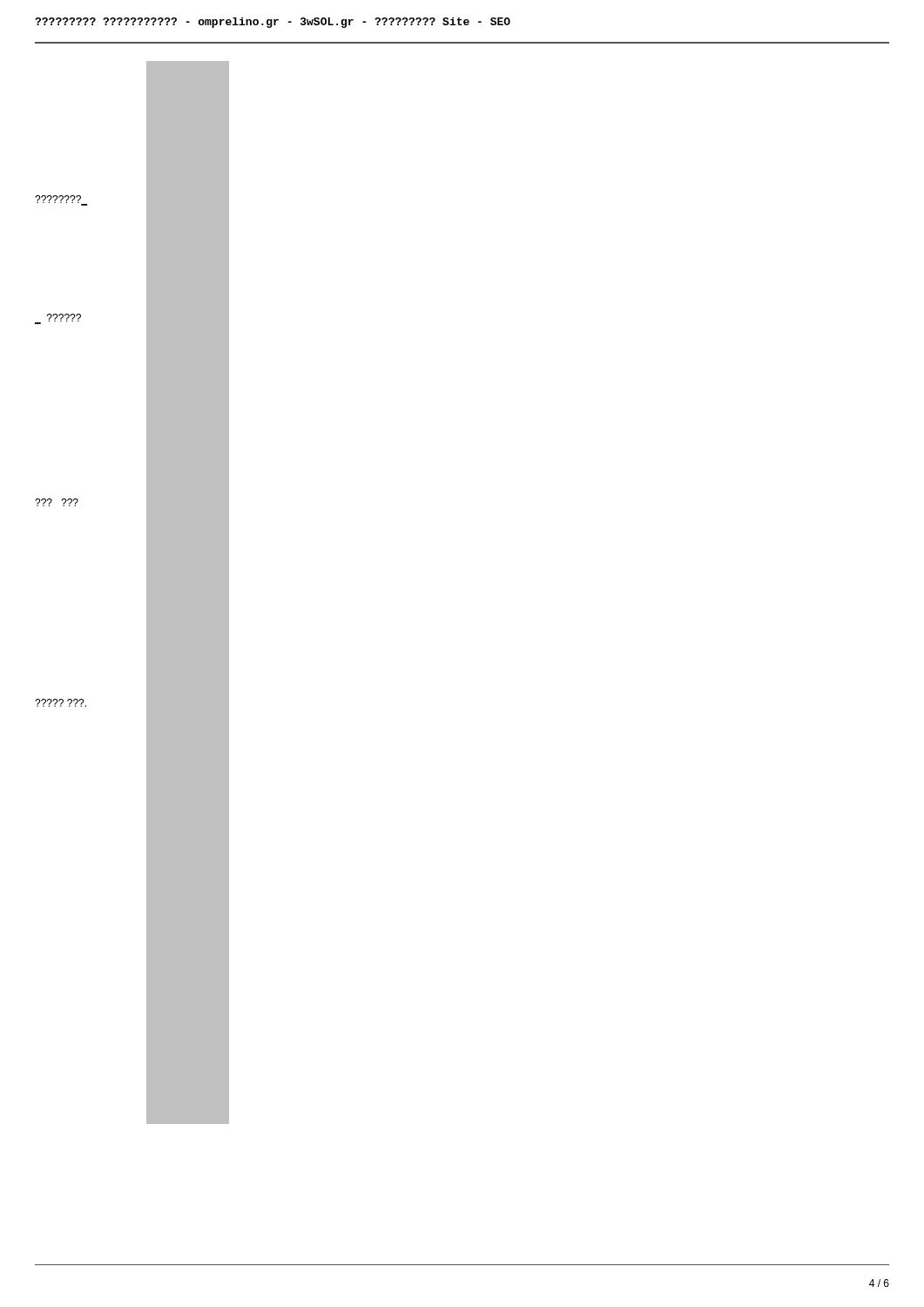The height and width of the screenshot is (1307, 924).
Task: Locate the passage starting "??? ???"
Action: tap(57, 503)
